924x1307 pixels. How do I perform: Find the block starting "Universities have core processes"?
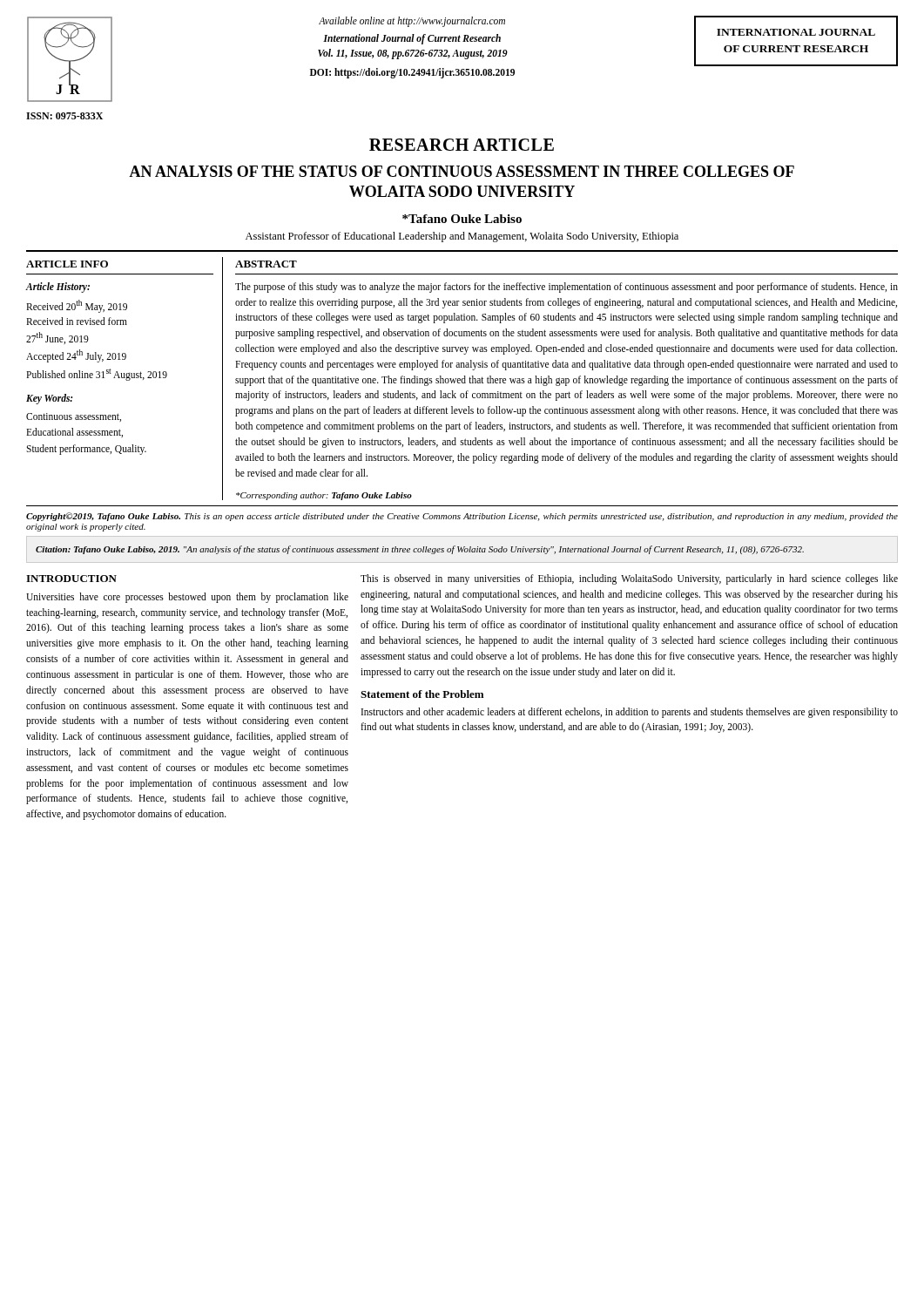(x=187, y=705)
